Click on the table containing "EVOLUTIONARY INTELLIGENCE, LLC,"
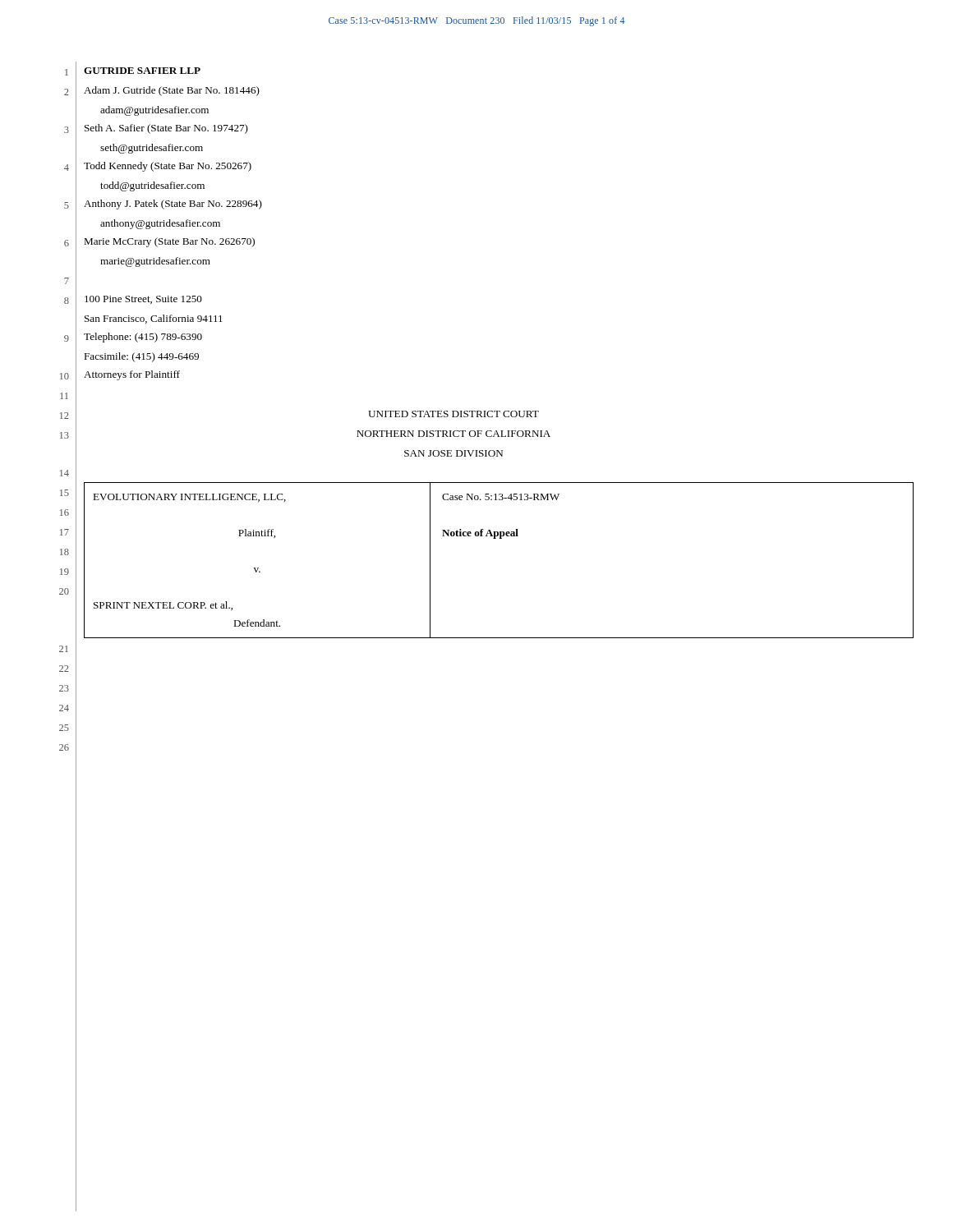 499,560
